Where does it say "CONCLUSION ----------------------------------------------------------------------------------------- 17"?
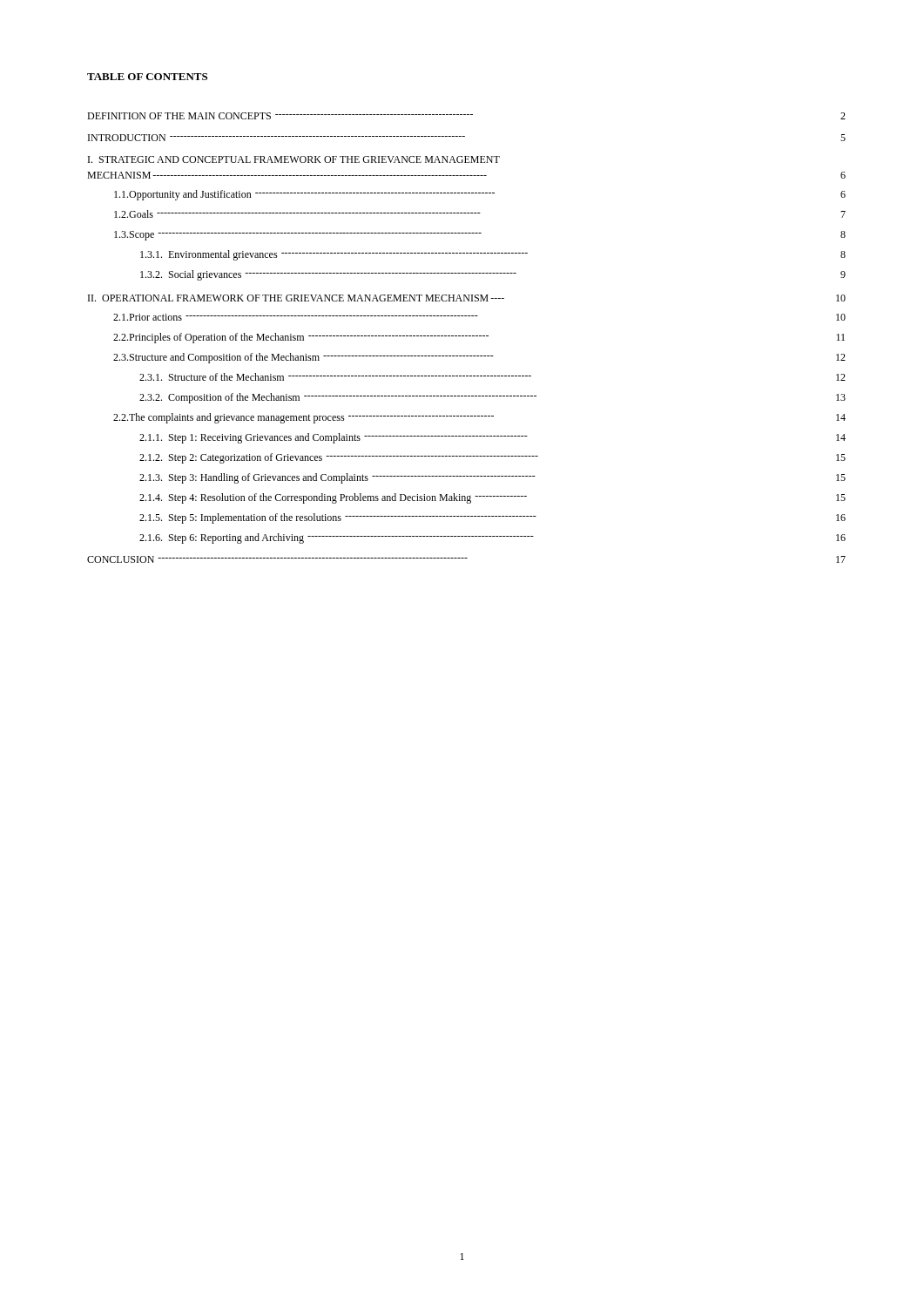 (x=466, y=559)
